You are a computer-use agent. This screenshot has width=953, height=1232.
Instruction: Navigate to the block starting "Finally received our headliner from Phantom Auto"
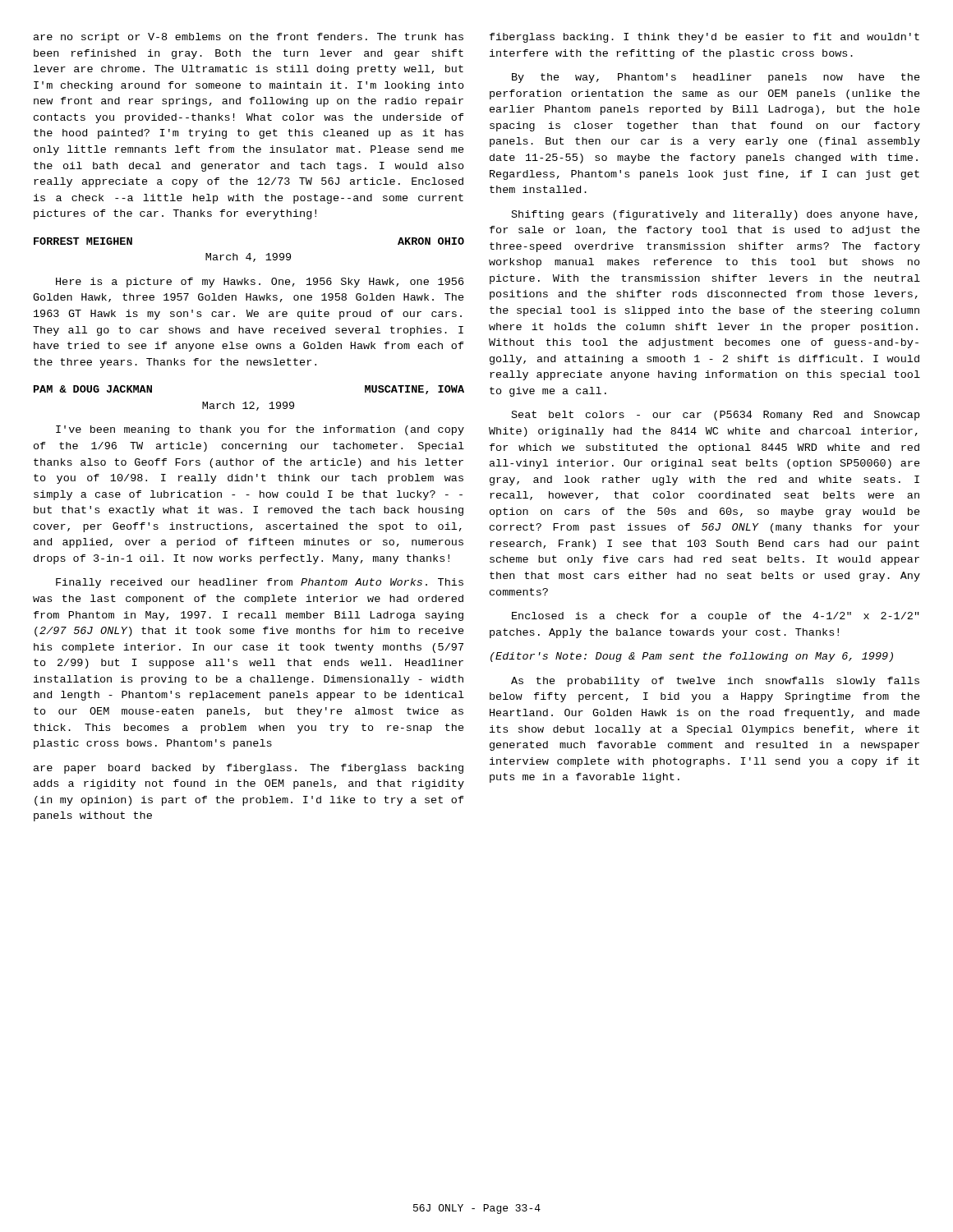coord(249,664)
